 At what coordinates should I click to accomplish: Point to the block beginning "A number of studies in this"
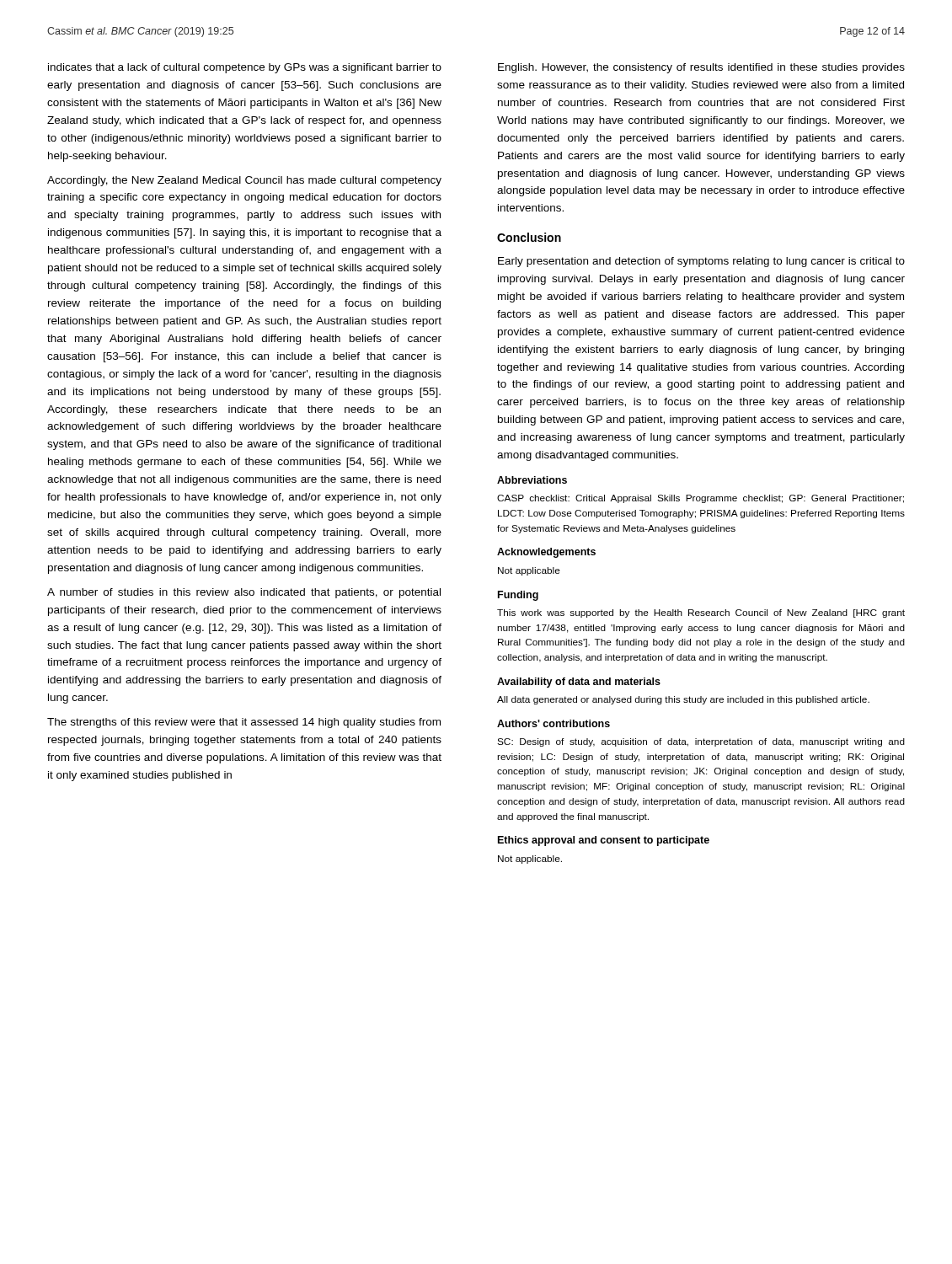tap(244, 645)
